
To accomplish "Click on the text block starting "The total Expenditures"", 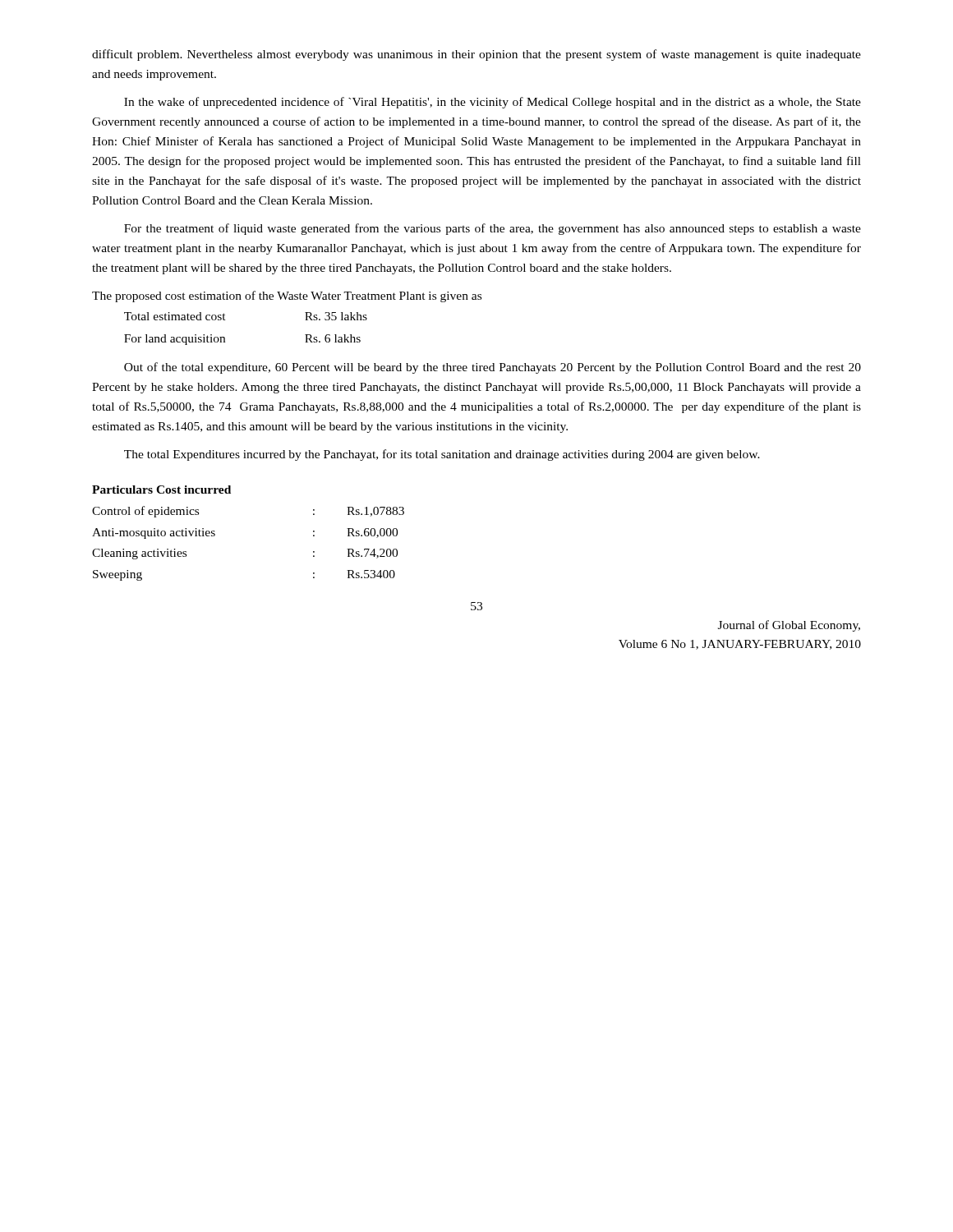I will tap(442, 454).
